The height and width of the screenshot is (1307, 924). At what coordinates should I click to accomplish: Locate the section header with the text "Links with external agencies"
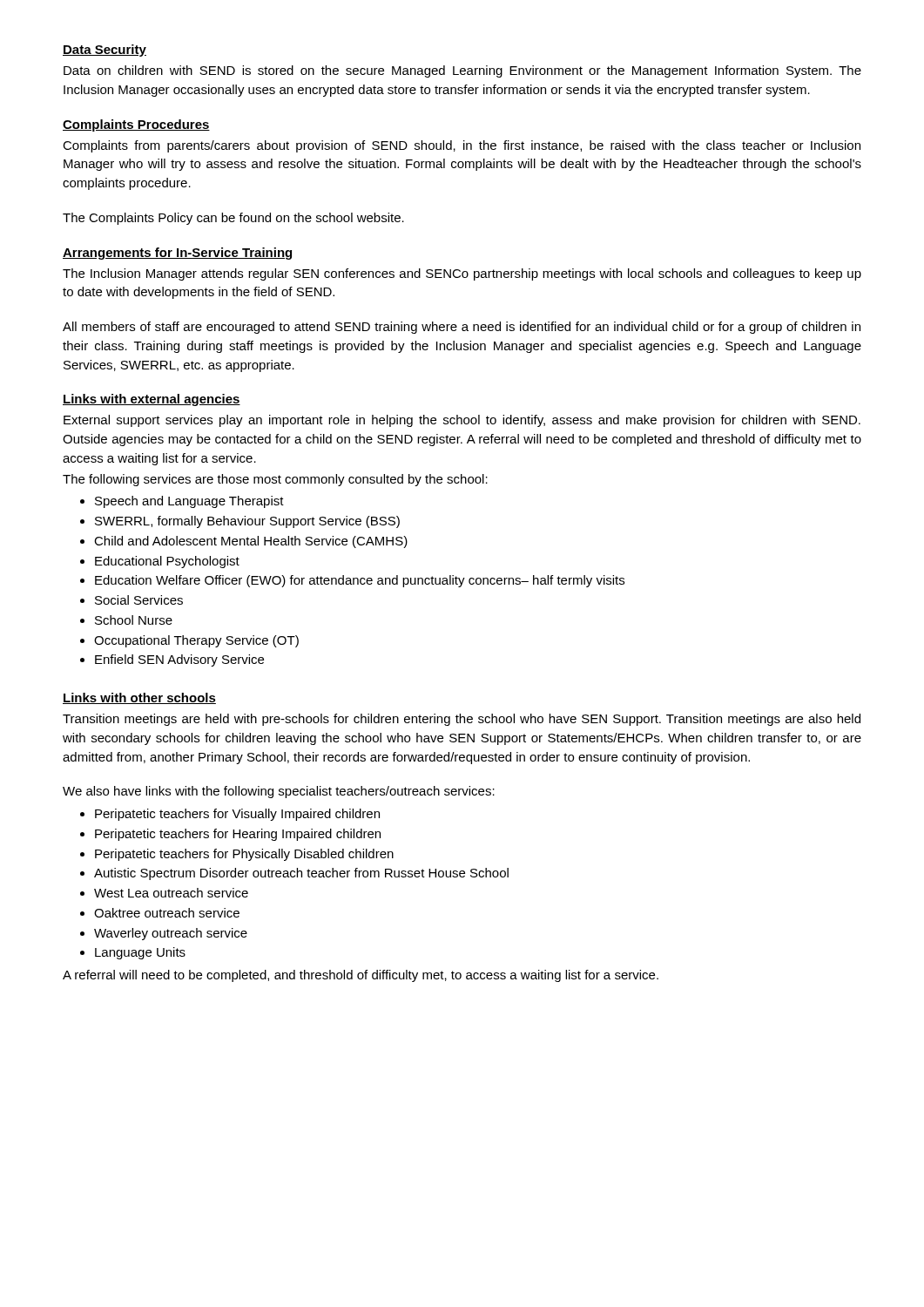[x=151, y=399]
